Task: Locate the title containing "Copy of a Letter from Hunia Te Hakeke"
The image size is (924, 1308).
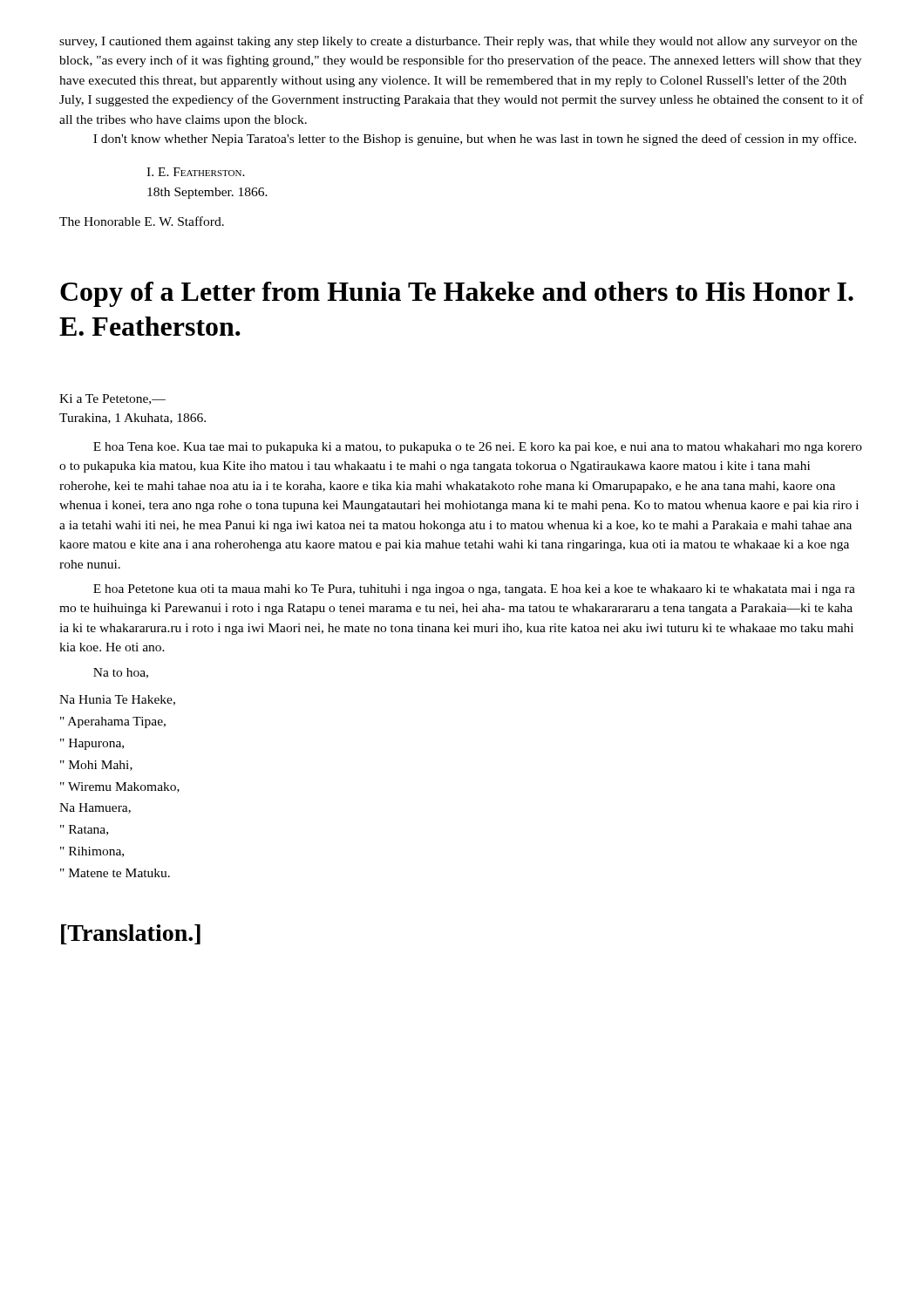Action: point(457,308)
